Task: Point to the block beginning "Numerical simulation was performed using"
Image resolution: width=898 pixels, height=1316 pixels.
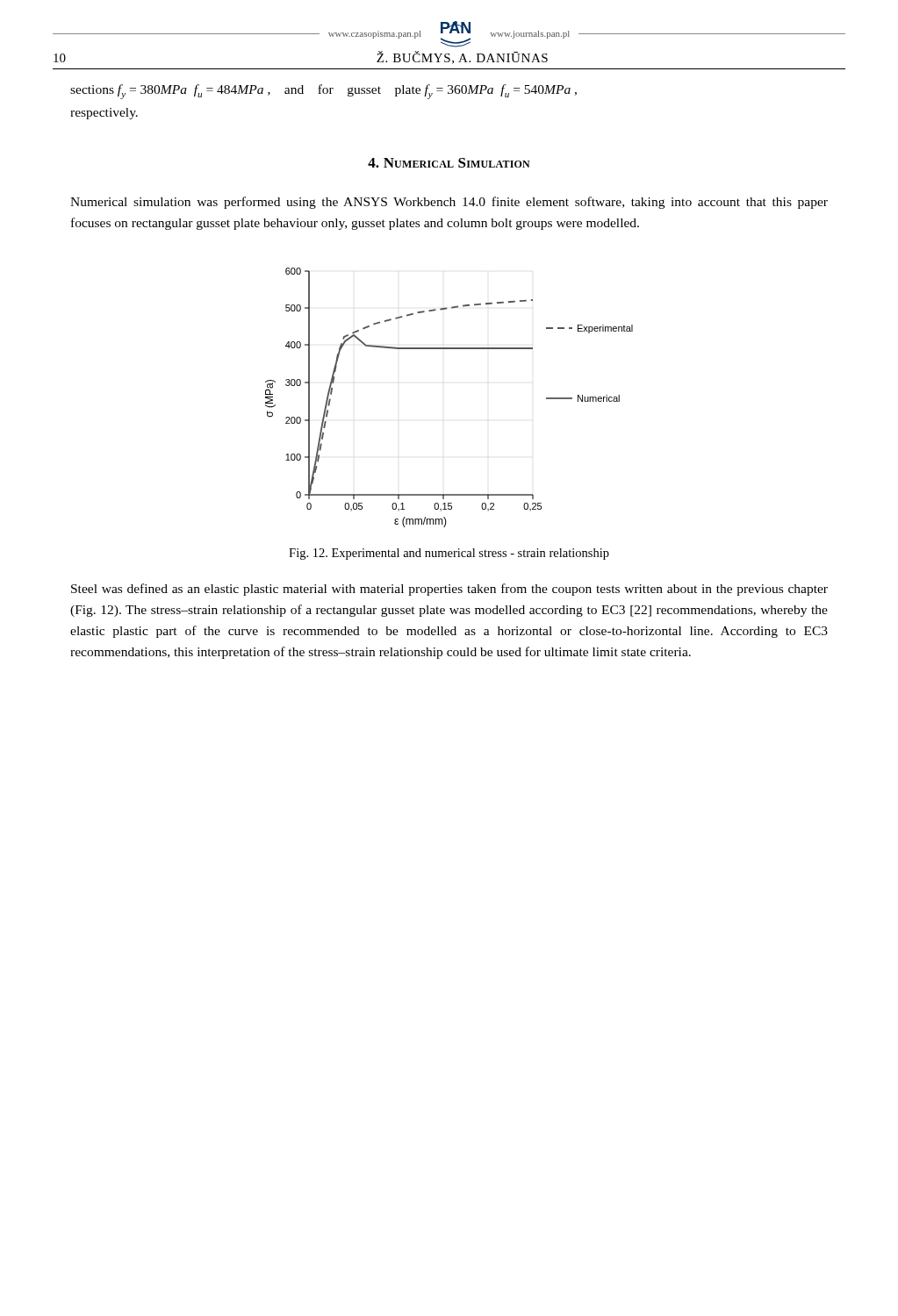Action: point(449,212)
